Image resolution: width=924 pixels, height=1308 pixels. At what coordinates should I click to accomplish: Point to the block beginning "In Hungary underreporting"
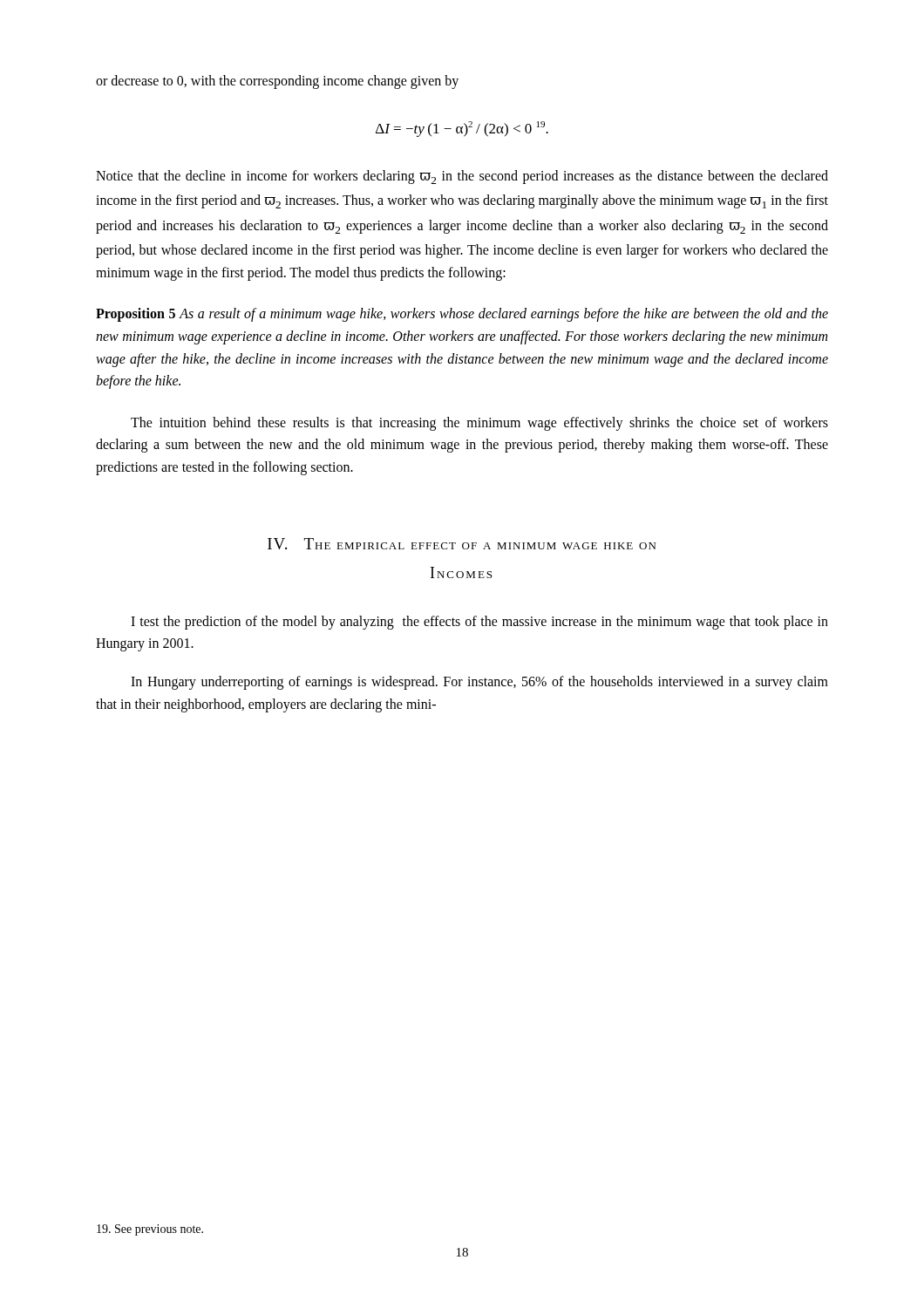(x=462, y=693)
